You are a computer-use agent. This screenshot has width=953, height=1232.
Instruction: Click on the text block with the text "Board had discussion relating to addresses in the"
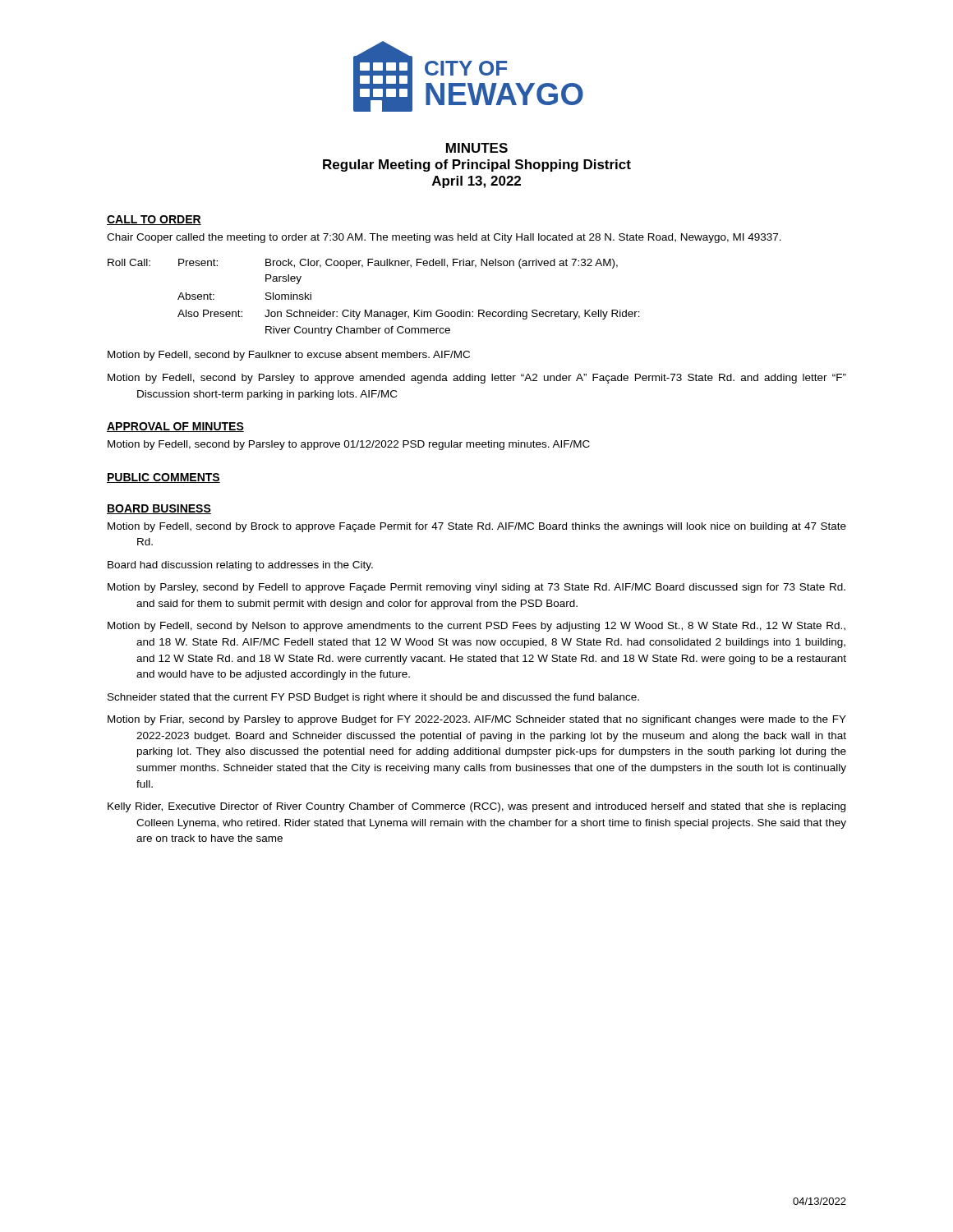240,565
